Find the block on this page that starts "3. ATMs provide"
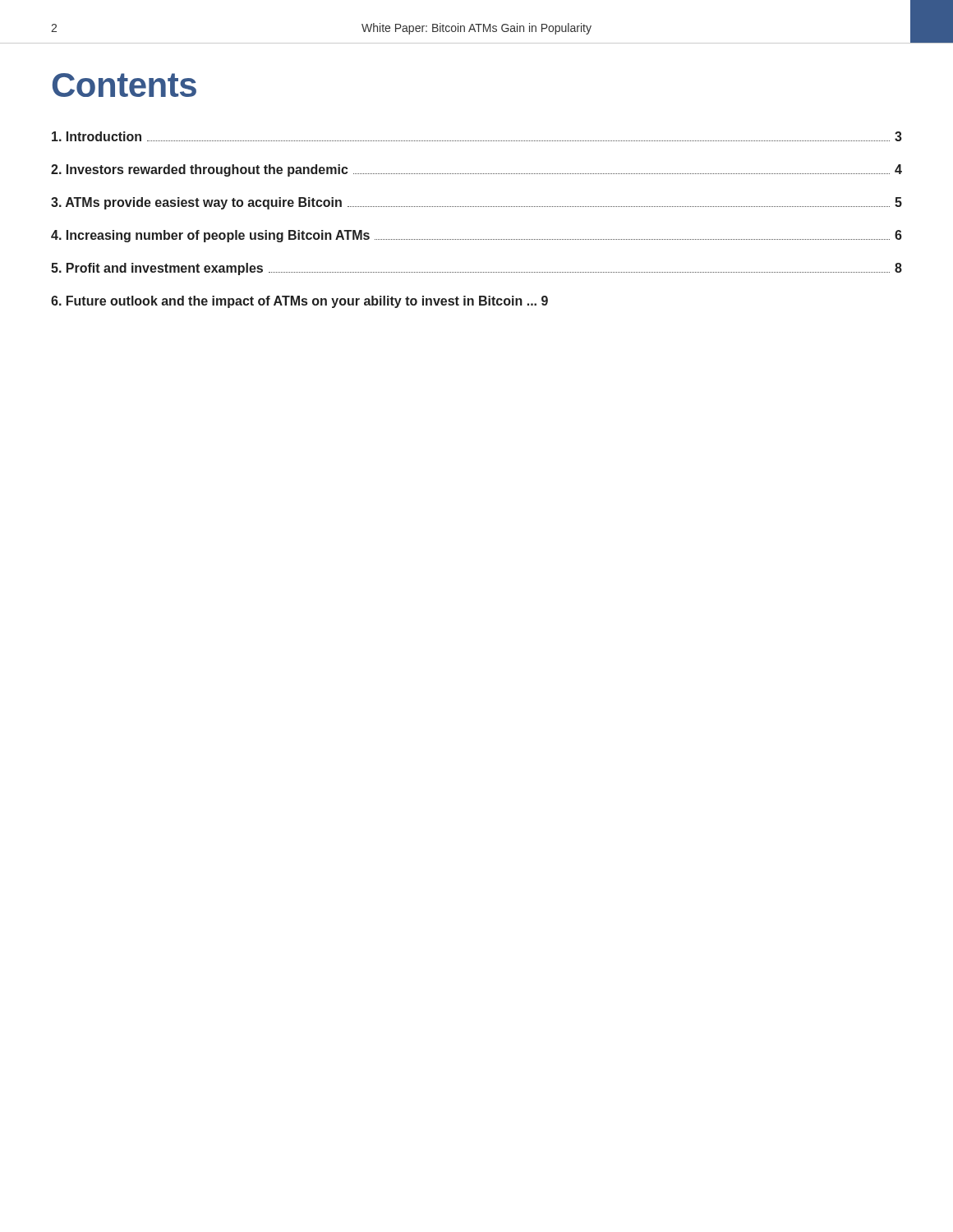Image resolution: width=953 pixels, height=1232 pixels. click(476, 203)
